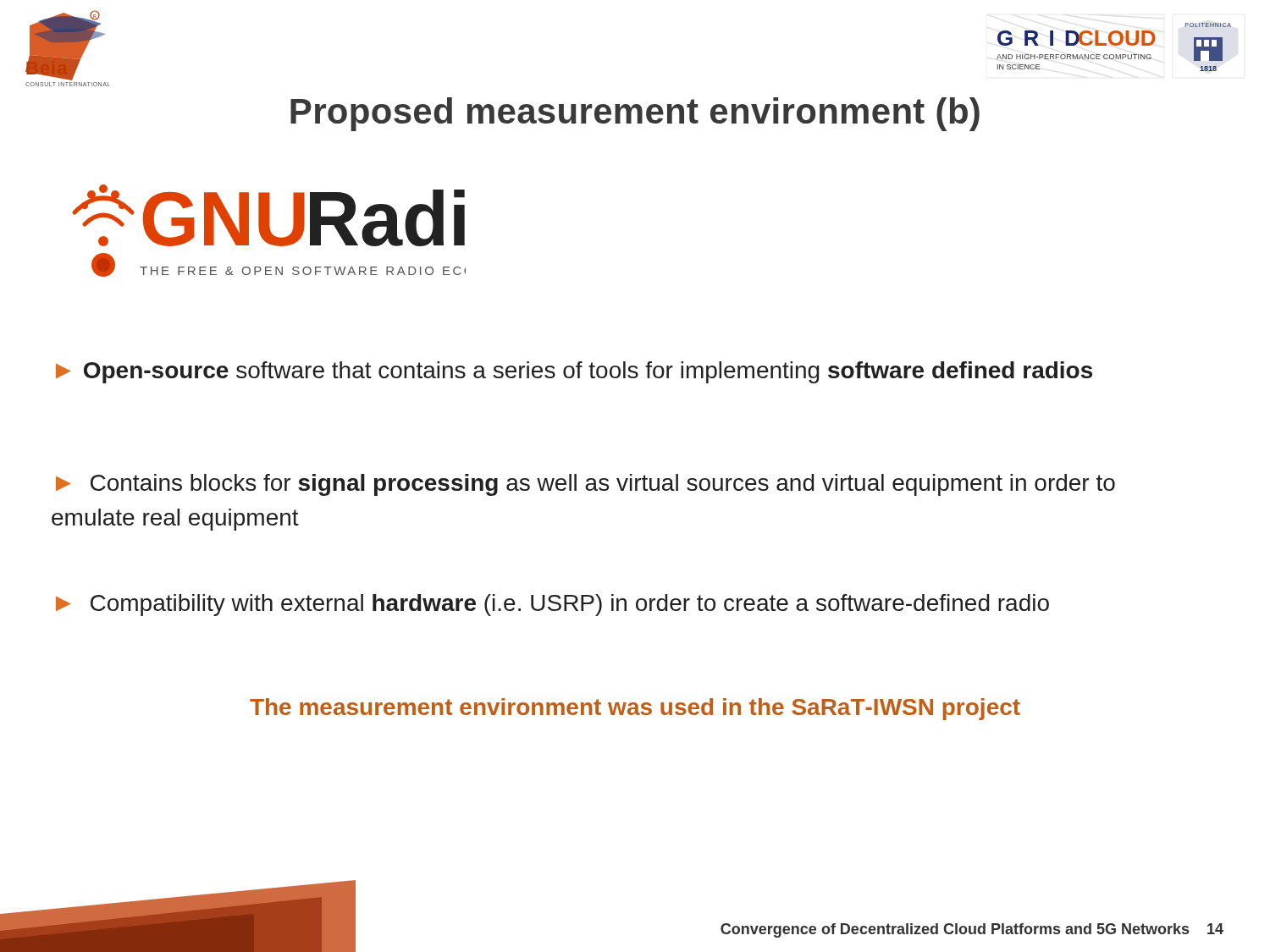The height and width of the screenshot is (952, 1270).
Task: Find the list item containing "► Contains blocks for"
Action: [583, 499]
